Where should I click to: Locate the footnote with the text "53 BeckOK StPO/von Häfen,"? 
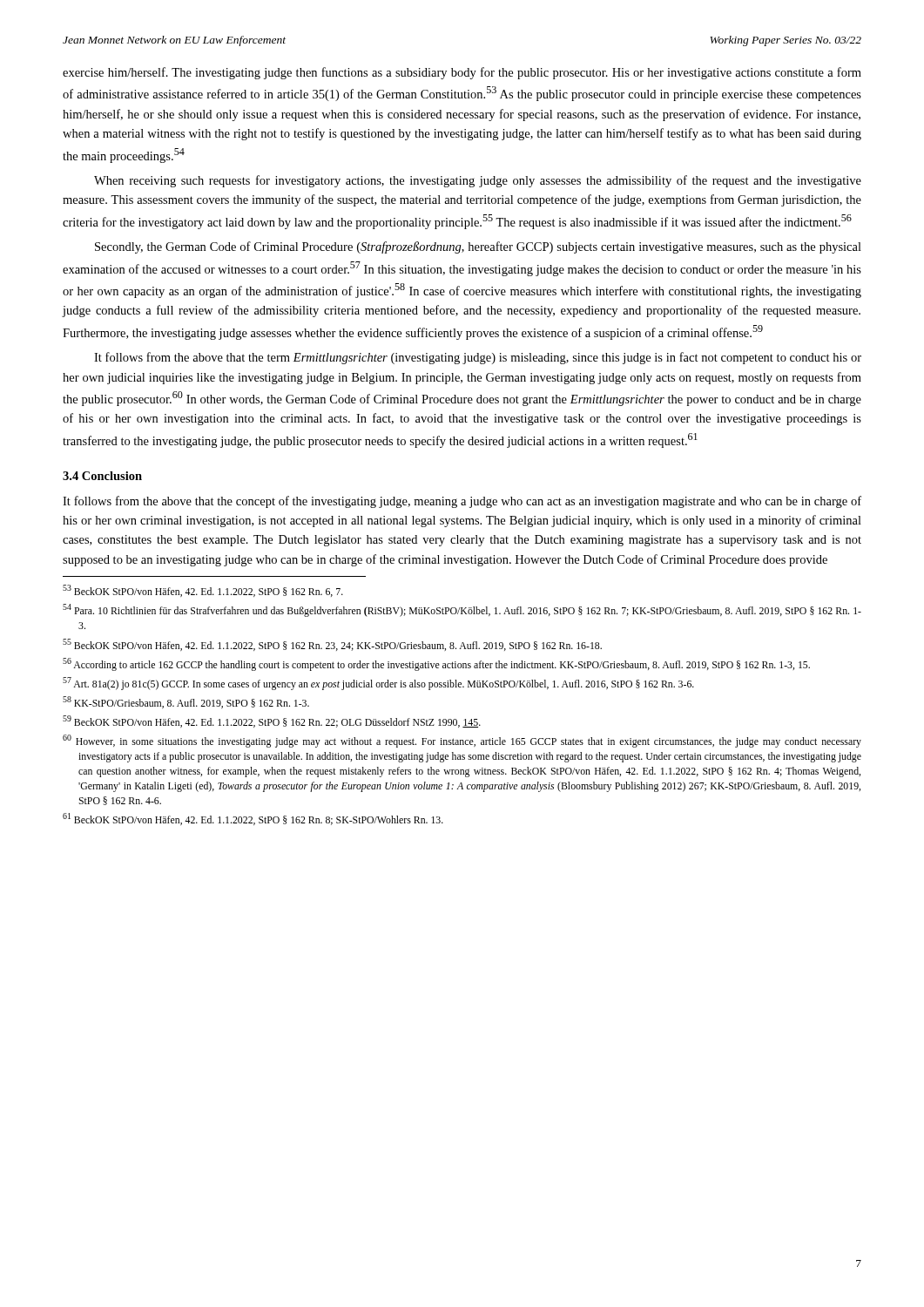point(203,591)
